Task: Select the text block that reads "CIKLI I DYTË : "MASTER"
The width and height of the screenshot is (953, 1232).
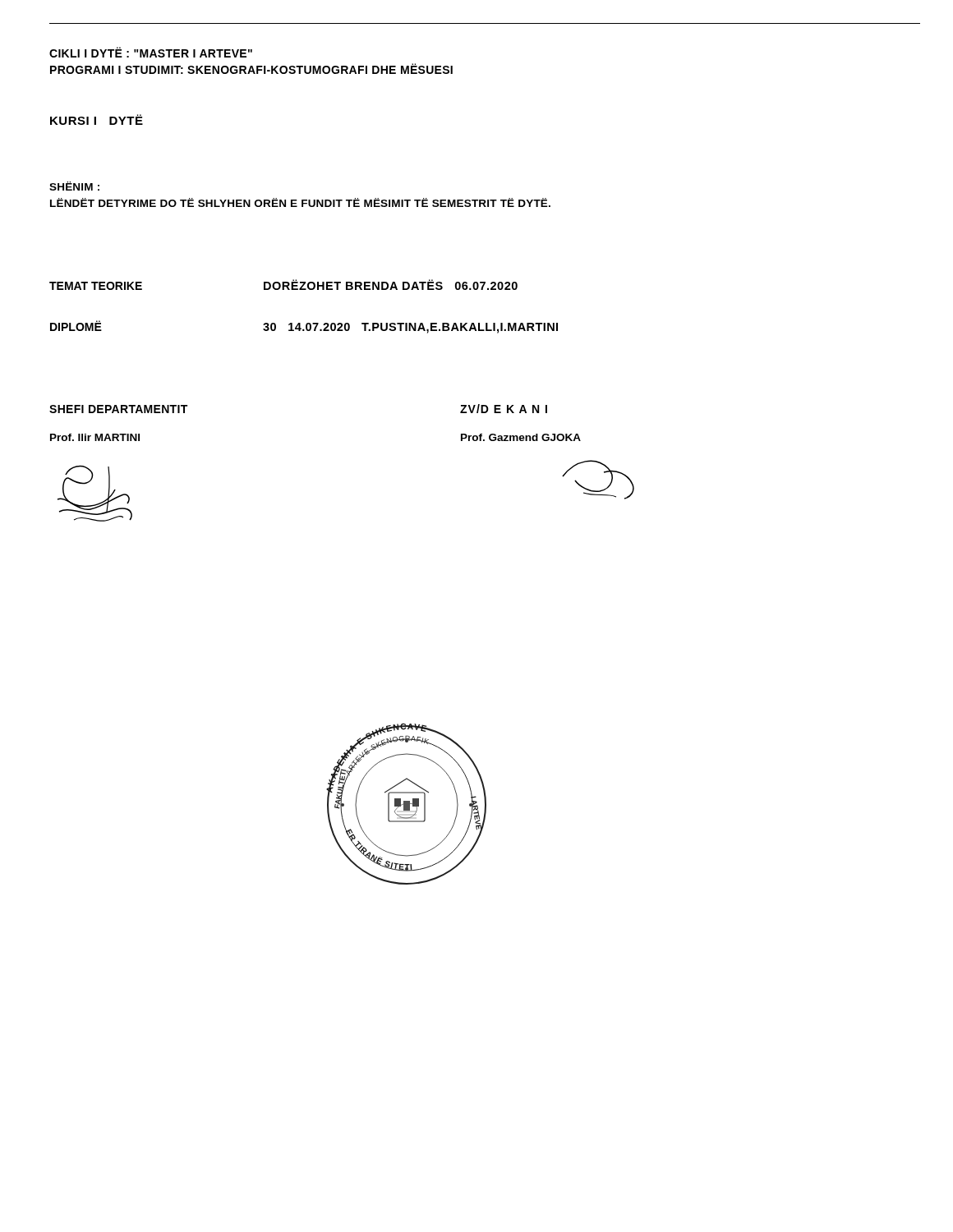Action: point(251,62)
